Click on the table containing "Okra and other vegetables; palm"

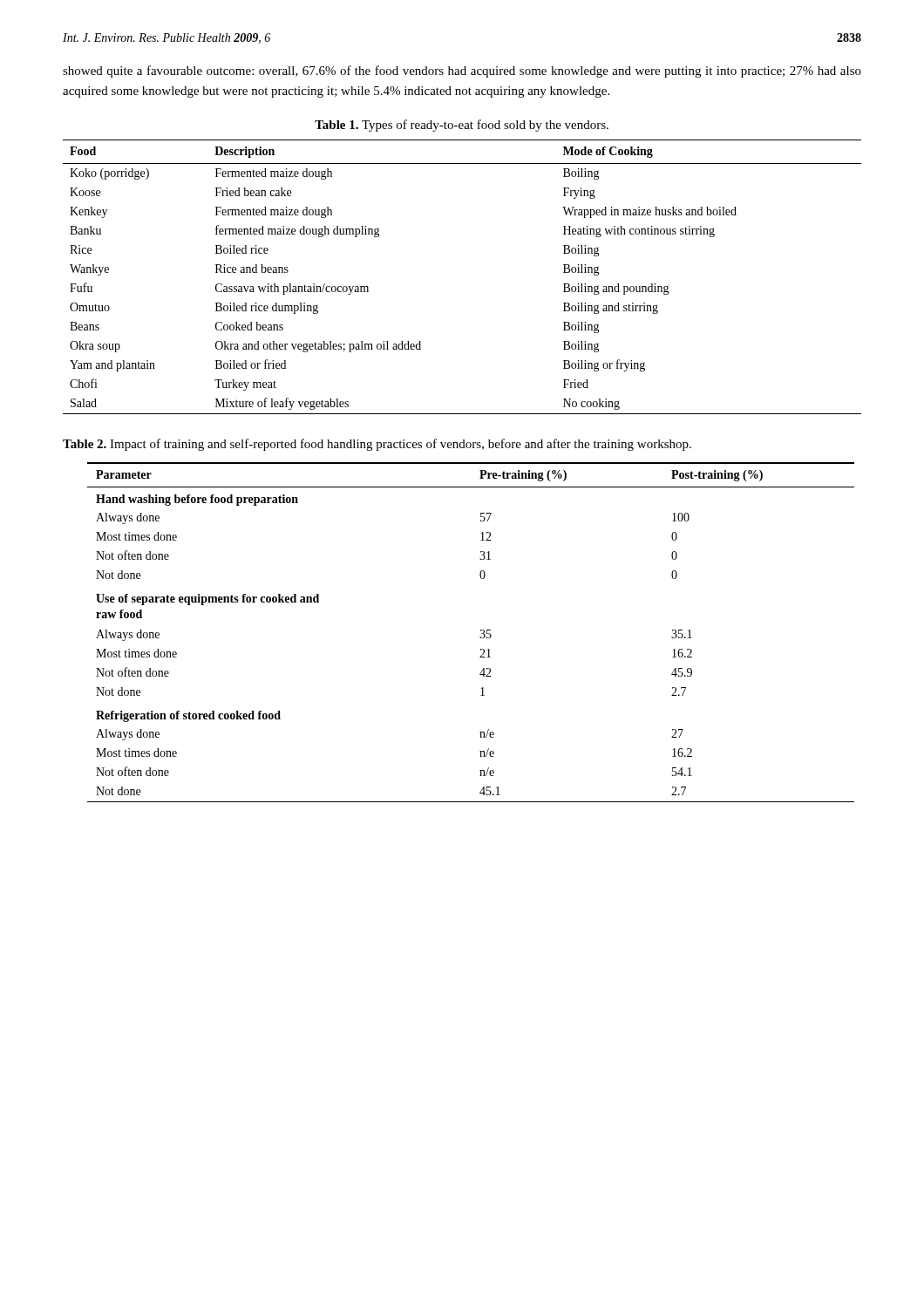(x=462, y=276)
